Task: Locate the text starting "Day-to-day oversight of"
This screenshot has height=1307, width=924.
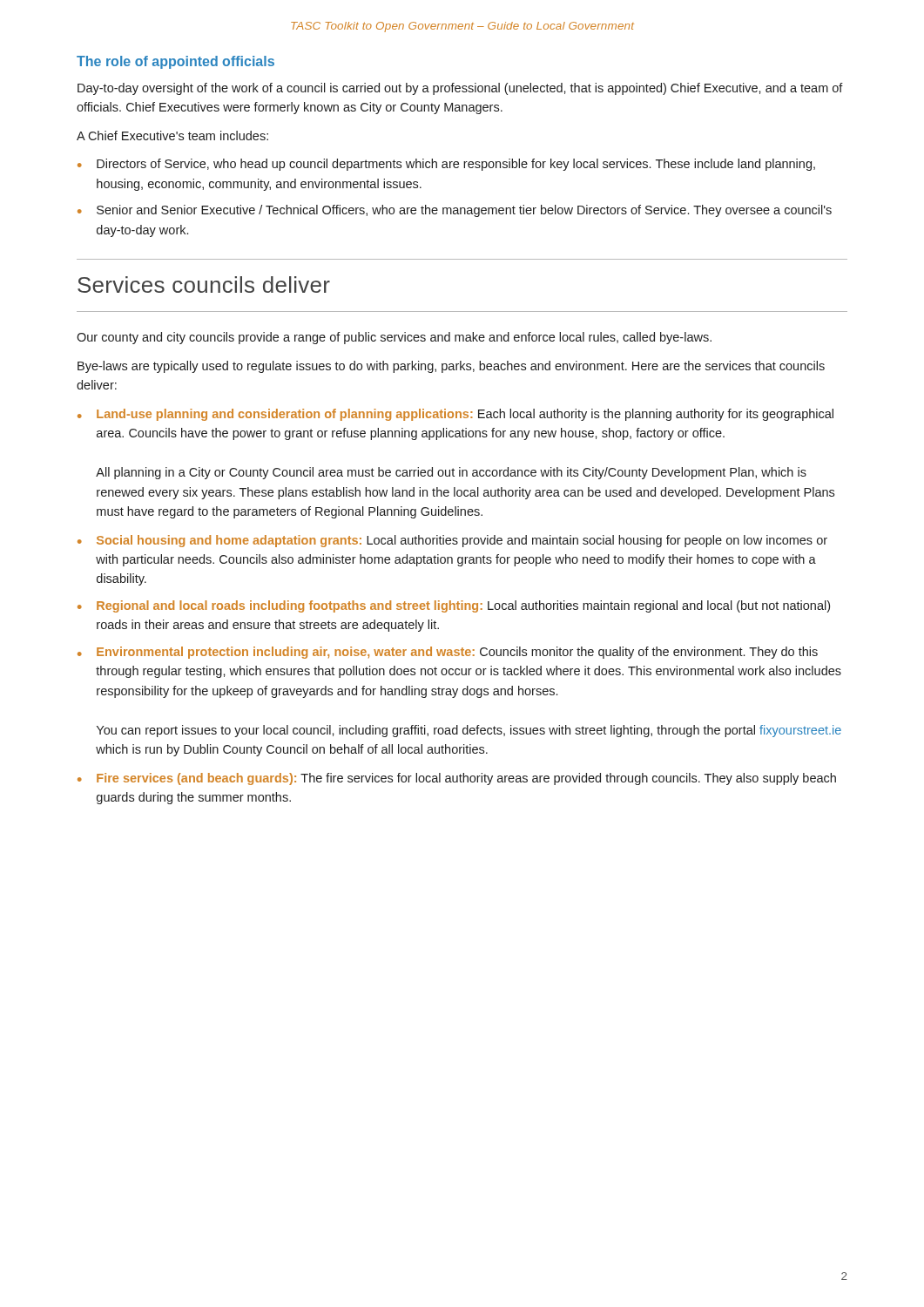Action: pyautogui.click(x=460, y=98)
